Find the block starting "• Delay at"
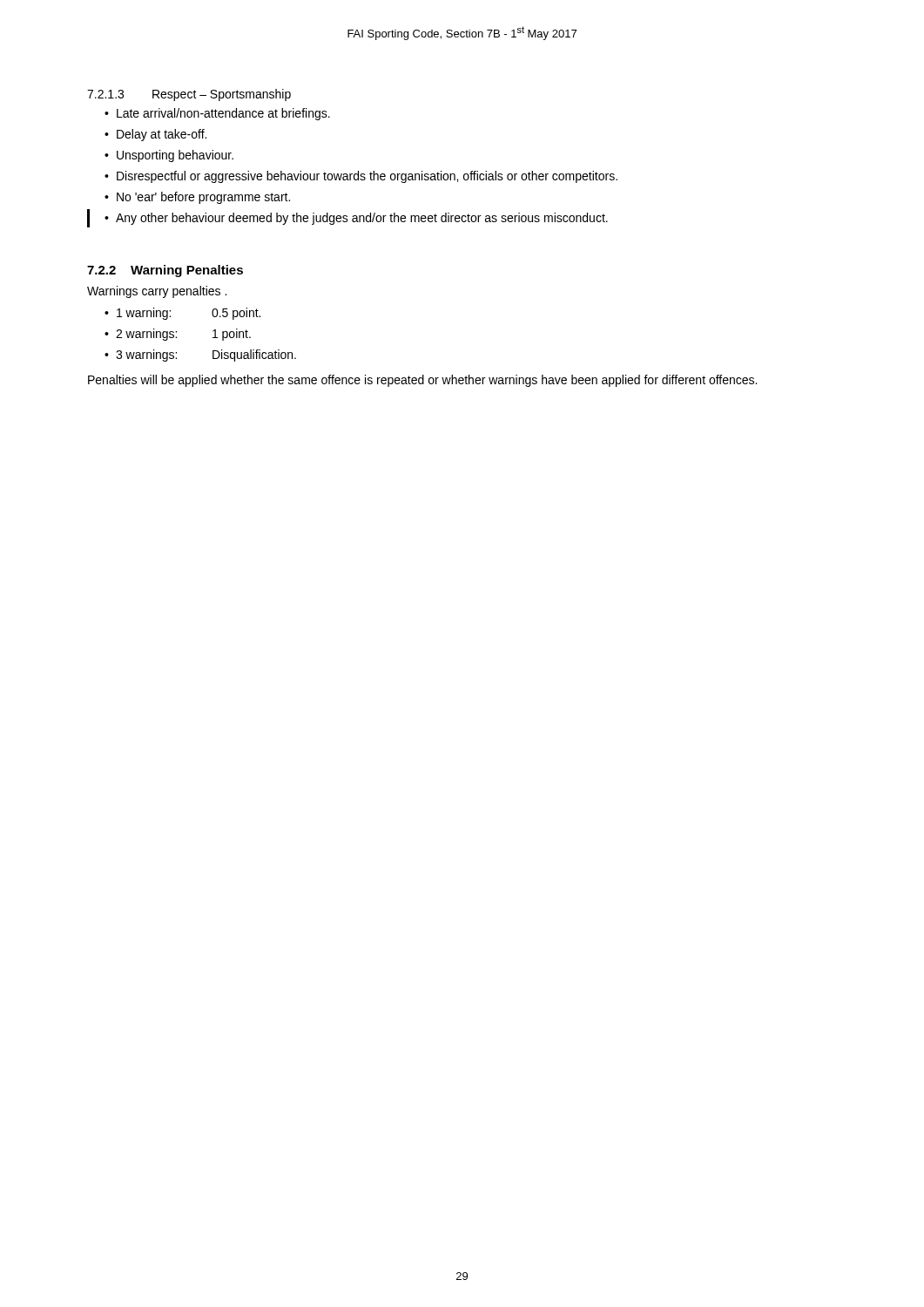The image size is (924, 1307). (x=156, y=135)
